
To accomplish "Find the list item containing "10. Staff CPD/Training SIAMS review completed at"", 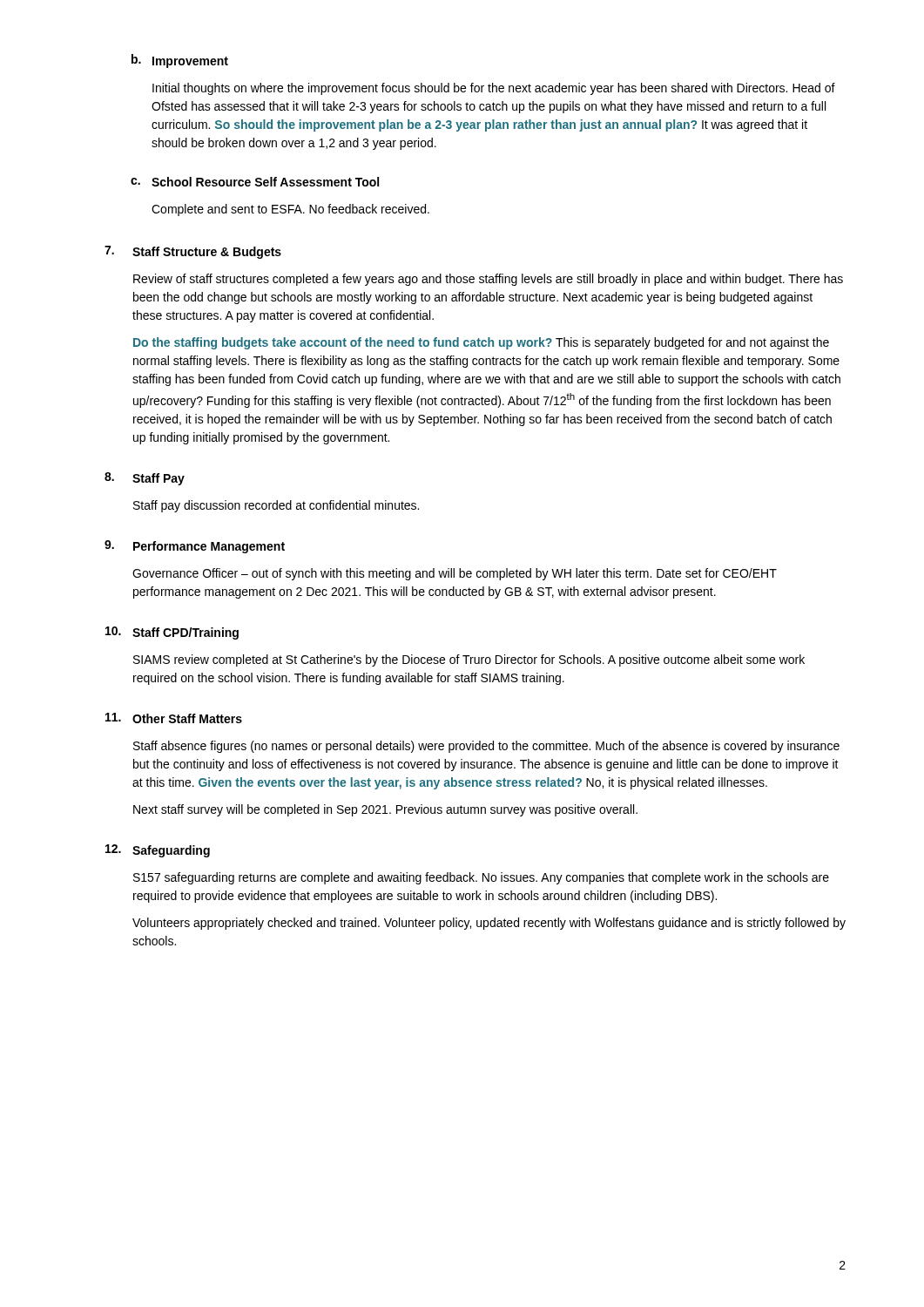I will (475, 660).
